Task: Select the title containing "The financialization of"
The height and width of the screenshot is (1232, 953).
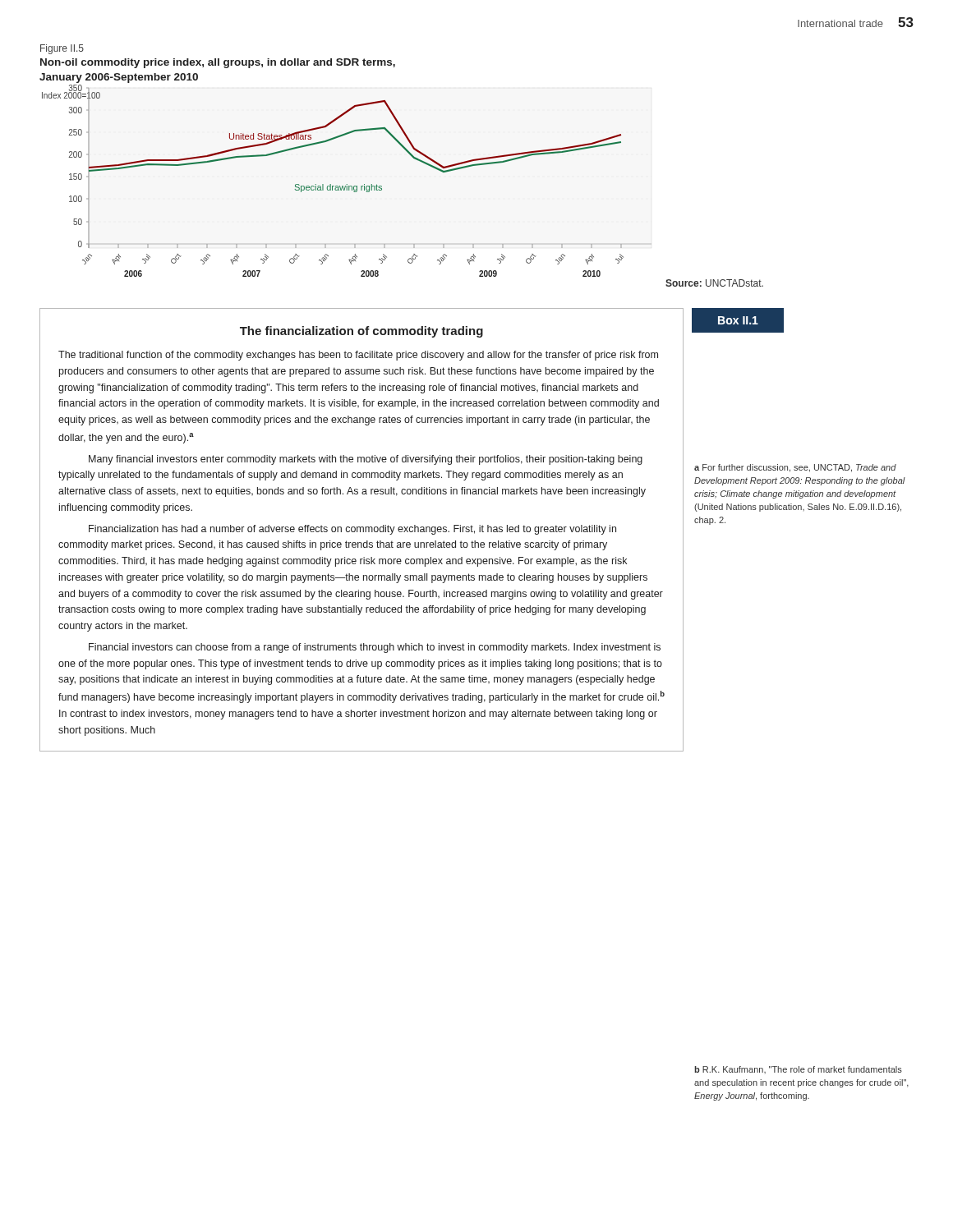Action: [361, 331]
